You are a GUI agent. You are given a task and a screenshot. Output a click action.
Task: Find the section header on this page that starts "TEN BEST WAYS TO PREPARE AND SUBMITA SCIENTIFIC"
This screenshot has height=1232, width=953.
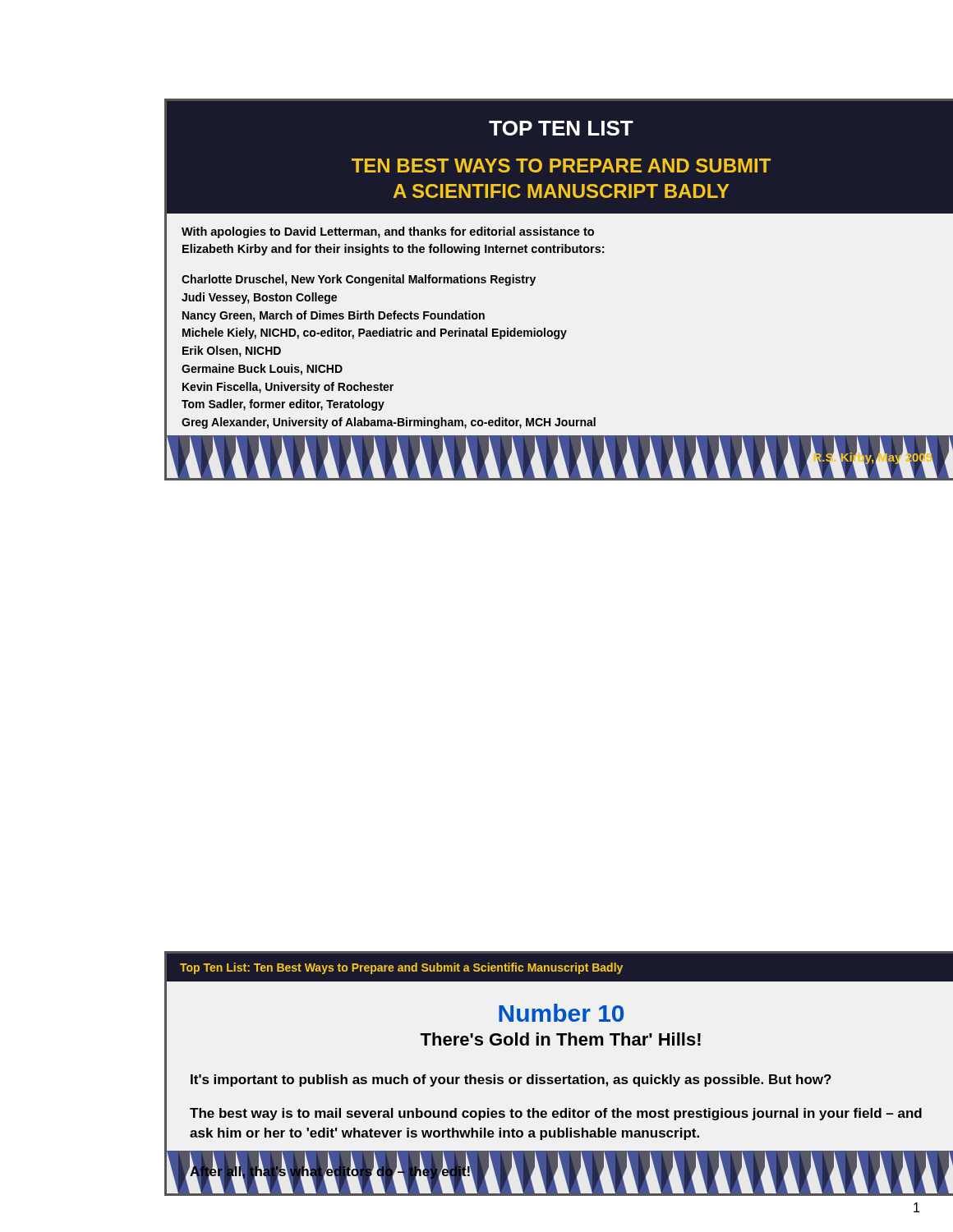pos(561,178)
